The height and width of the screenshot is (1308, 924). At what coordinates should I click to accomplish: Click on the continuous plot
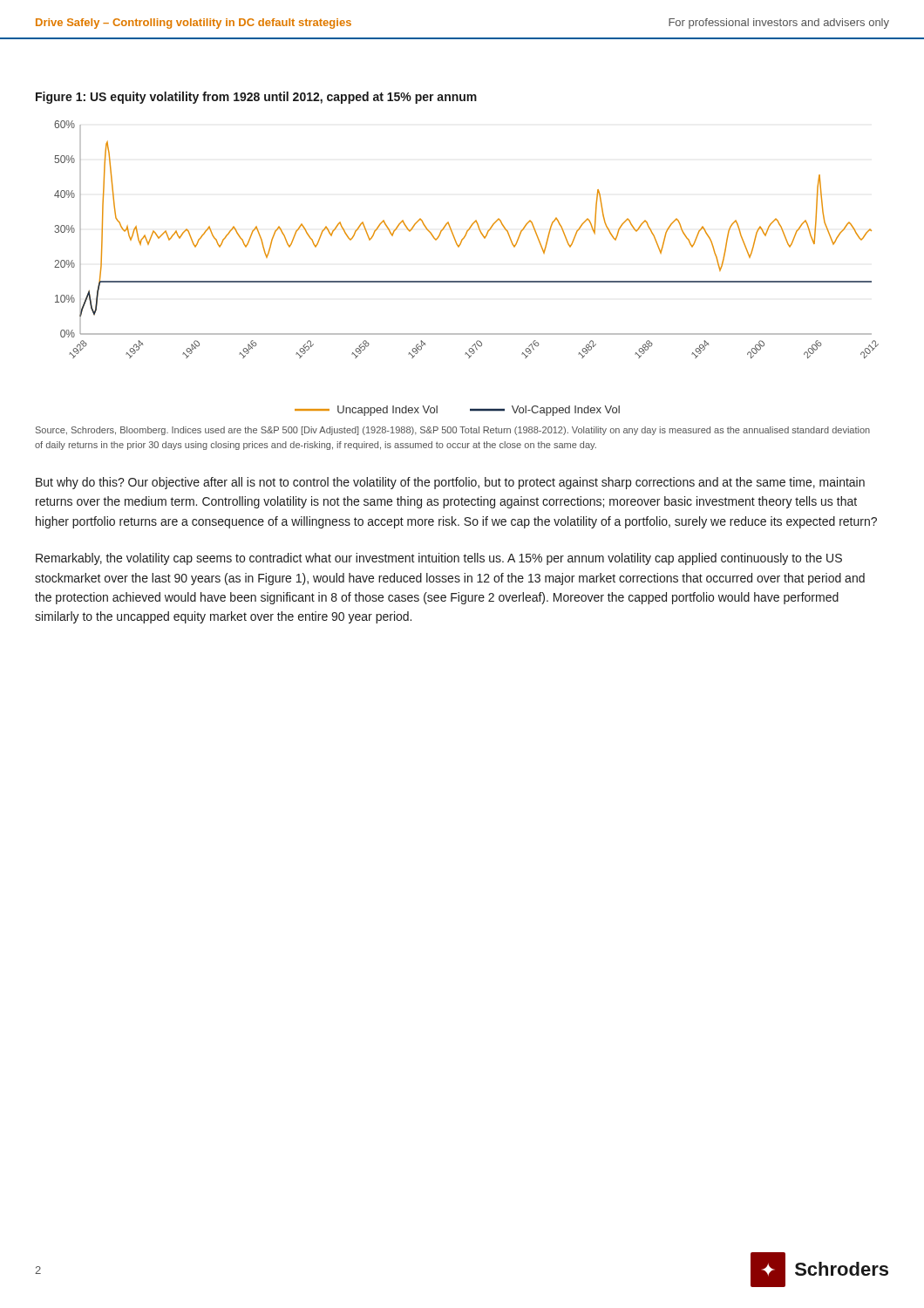tap(458, 267)
